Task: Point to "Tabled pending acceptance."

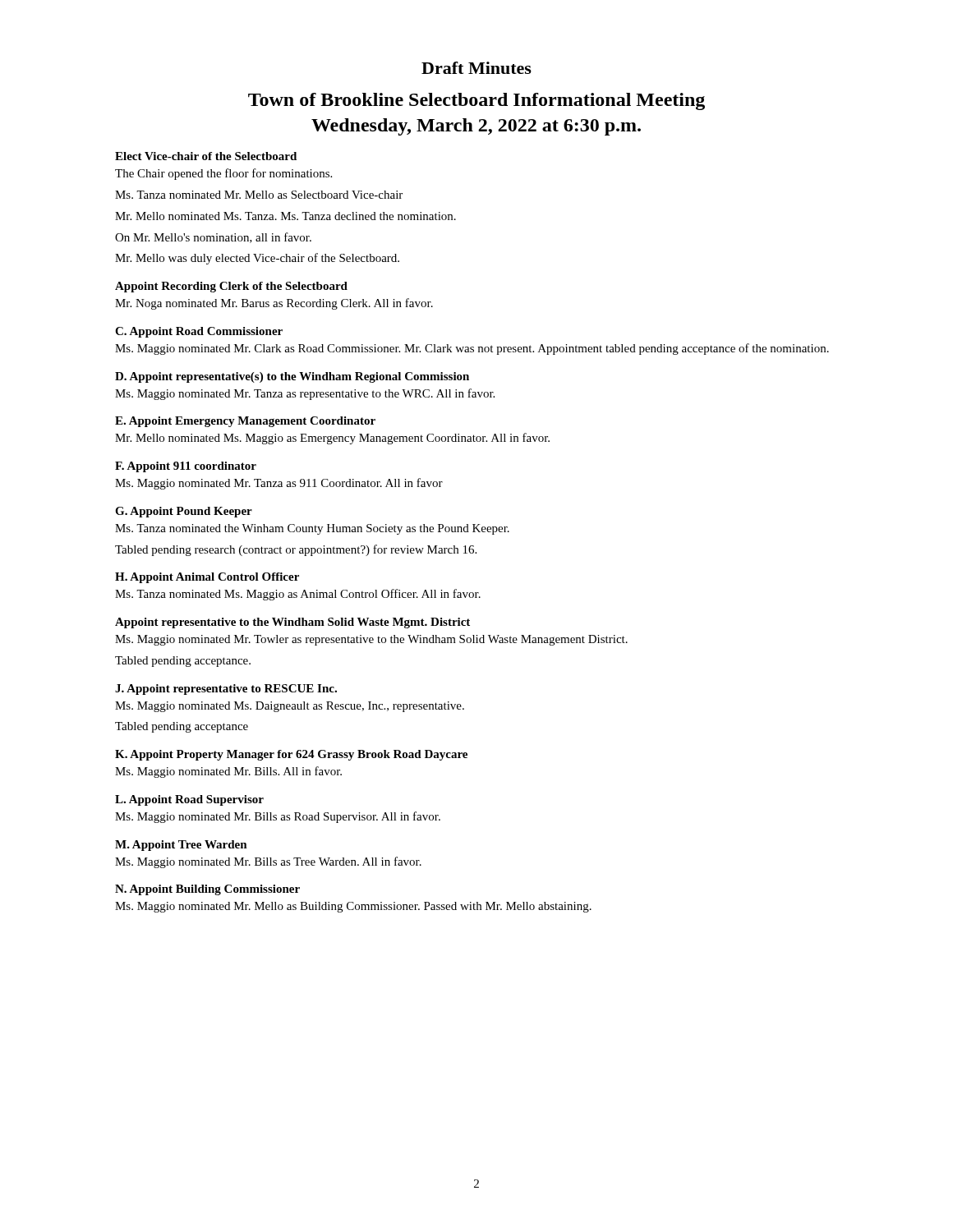Action: tap(183, 660)
